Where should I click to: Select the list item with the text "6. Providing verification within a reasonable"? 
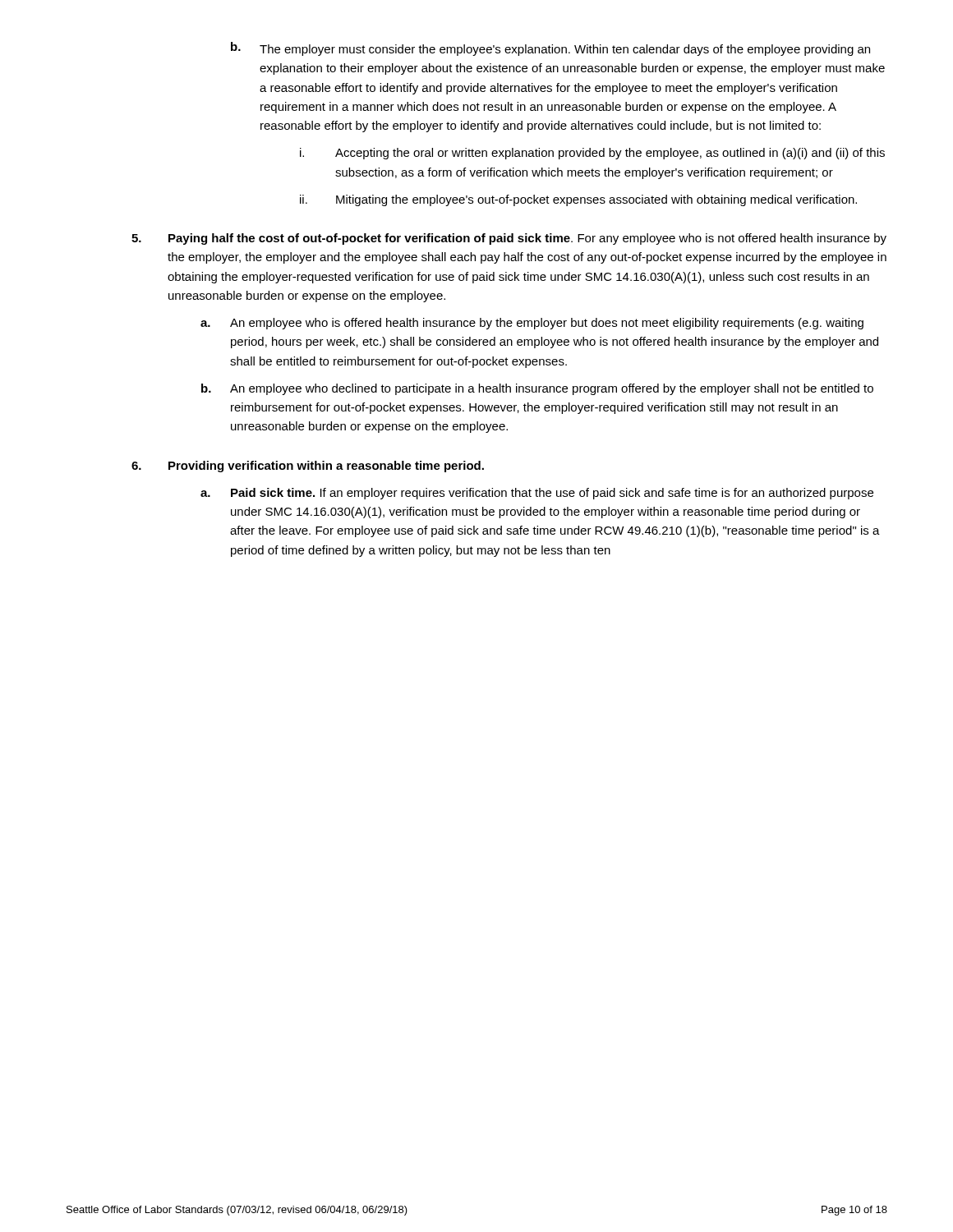point(509,511)
